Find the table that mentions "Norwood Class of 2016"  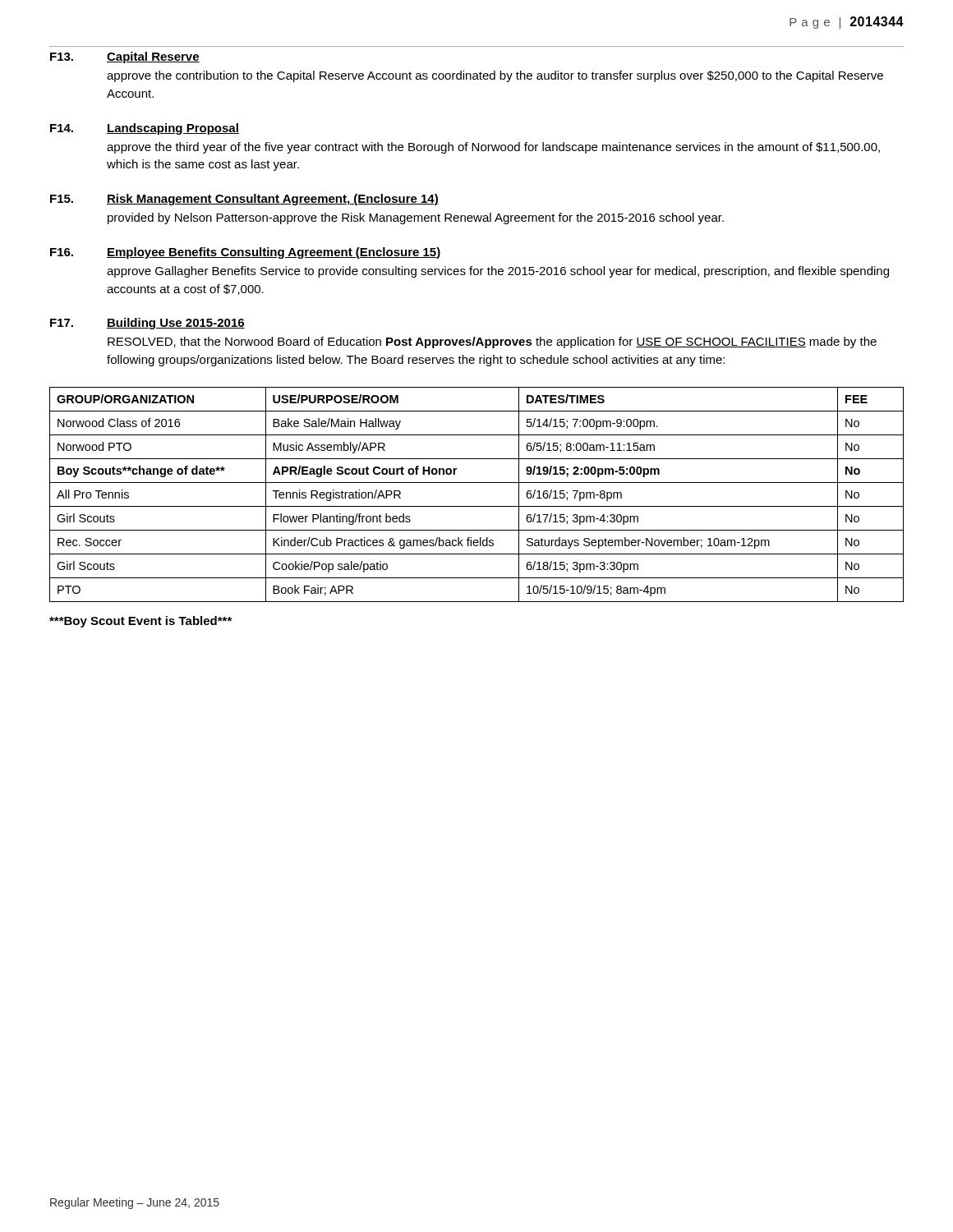pos(476,494)
